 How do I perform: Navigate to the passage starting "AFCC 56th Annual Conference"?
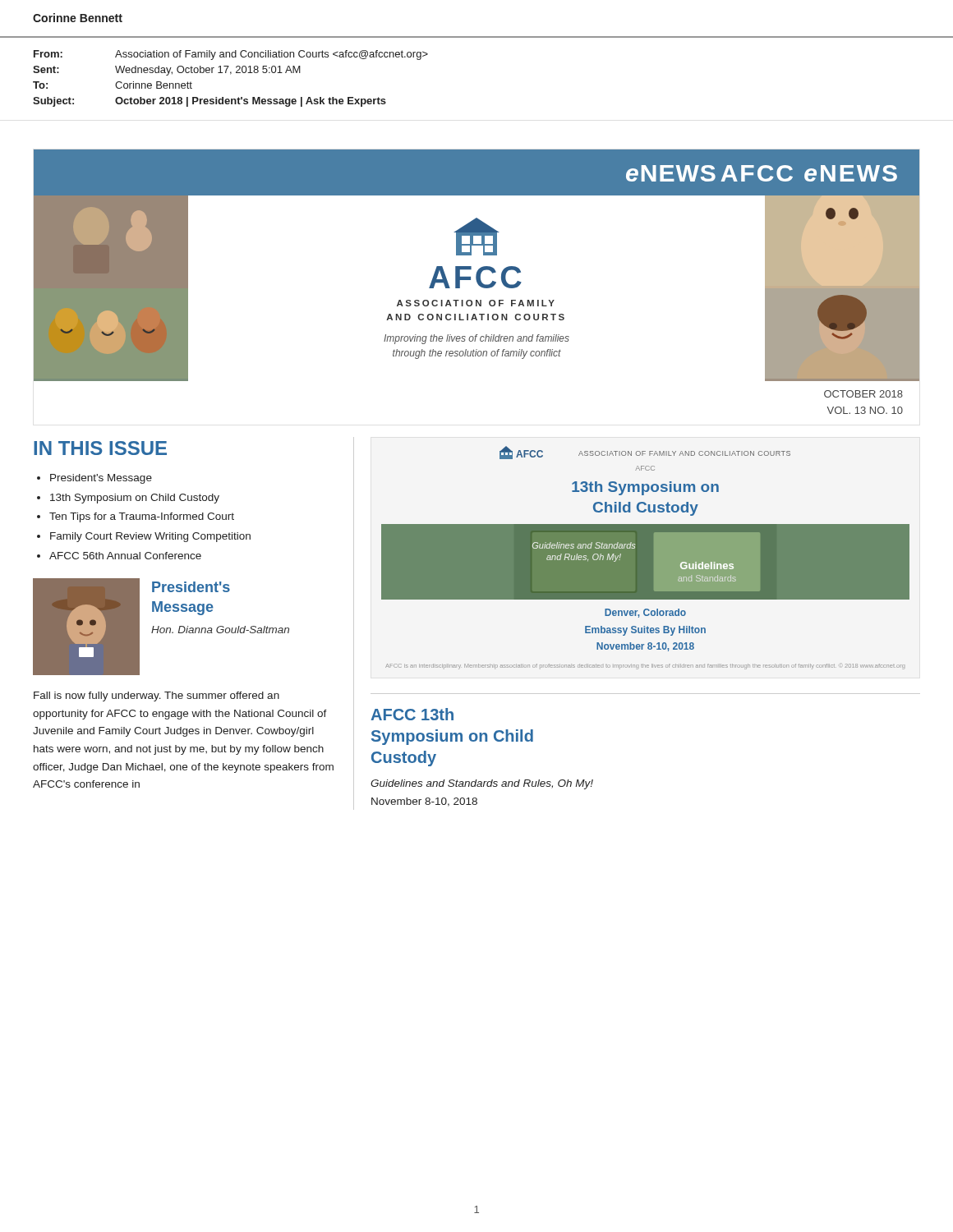[x=125, y=555]
